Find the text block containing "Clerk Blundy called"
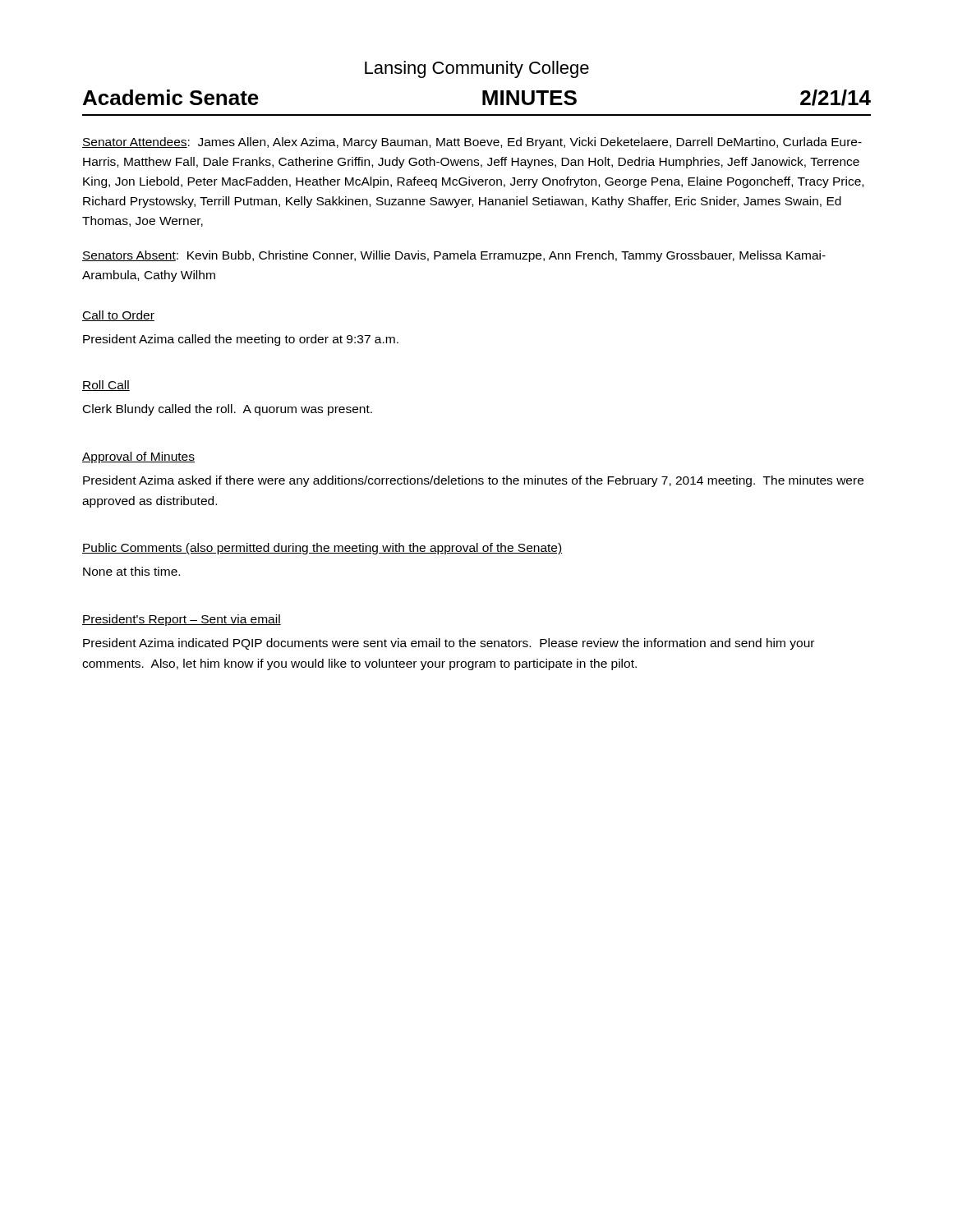953x1232 pixels. click(x=228, y=409)
